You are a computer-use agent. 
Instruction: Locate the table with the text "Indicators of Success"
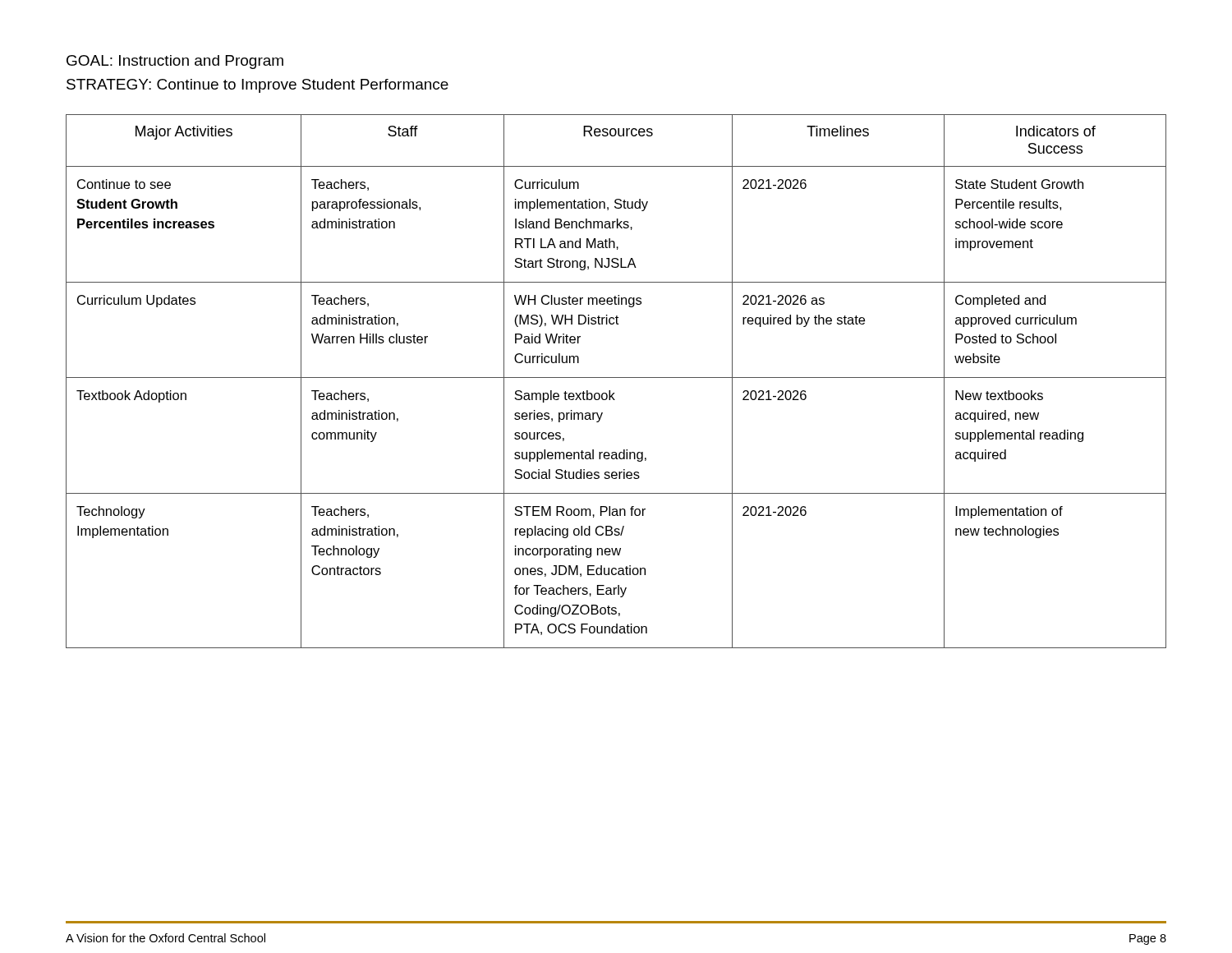(x=616, y=381)
